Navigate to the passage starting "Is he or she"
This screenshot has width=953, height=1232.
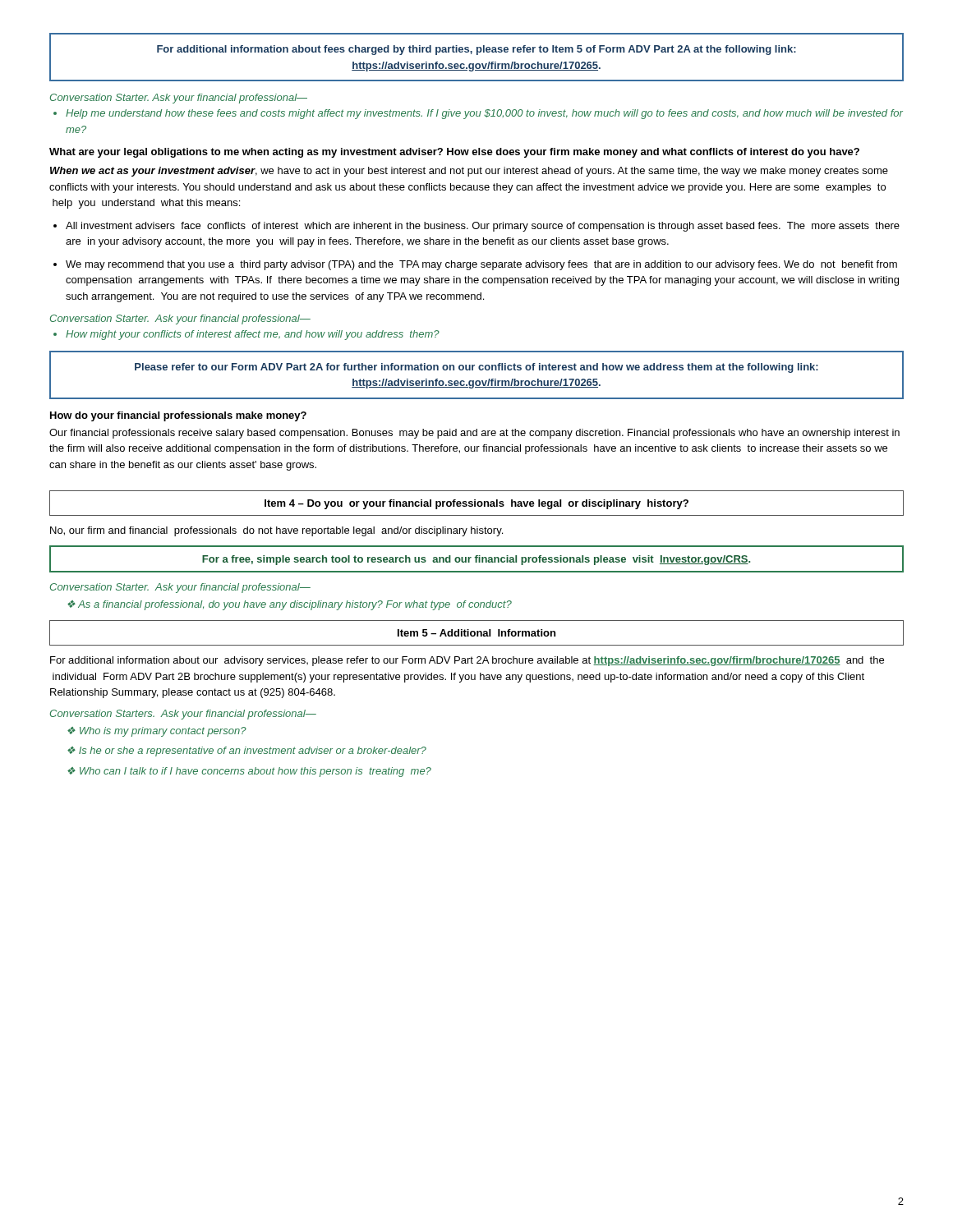pyautogui.click(x=252, y=750)
